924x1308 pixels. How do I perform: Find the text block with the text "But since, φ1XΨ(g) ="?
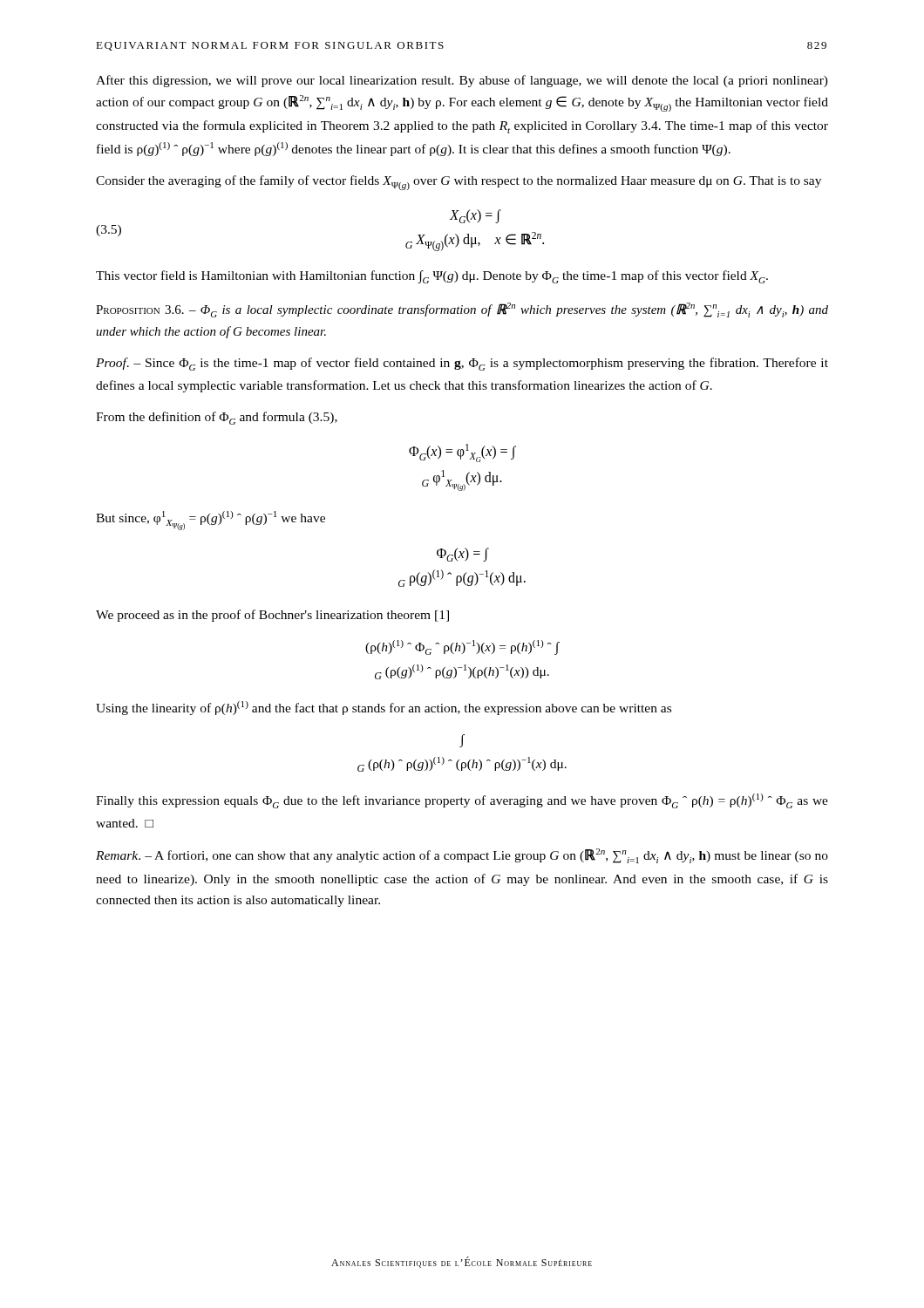coord(211,521)
